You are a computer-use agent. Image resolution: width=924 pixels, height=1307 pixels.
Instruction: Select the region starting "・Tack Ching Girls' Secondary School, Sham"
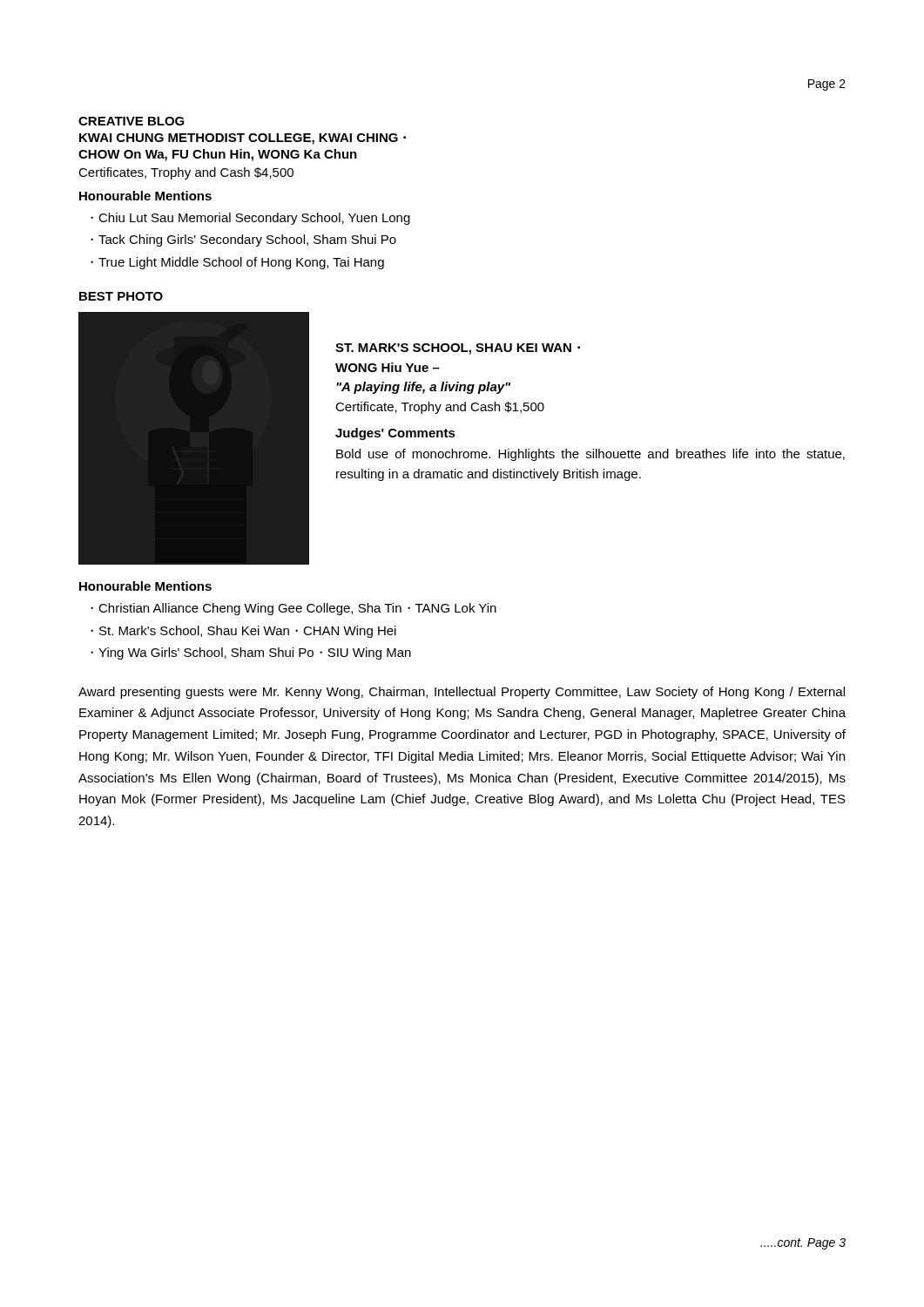tap(241, 239)
